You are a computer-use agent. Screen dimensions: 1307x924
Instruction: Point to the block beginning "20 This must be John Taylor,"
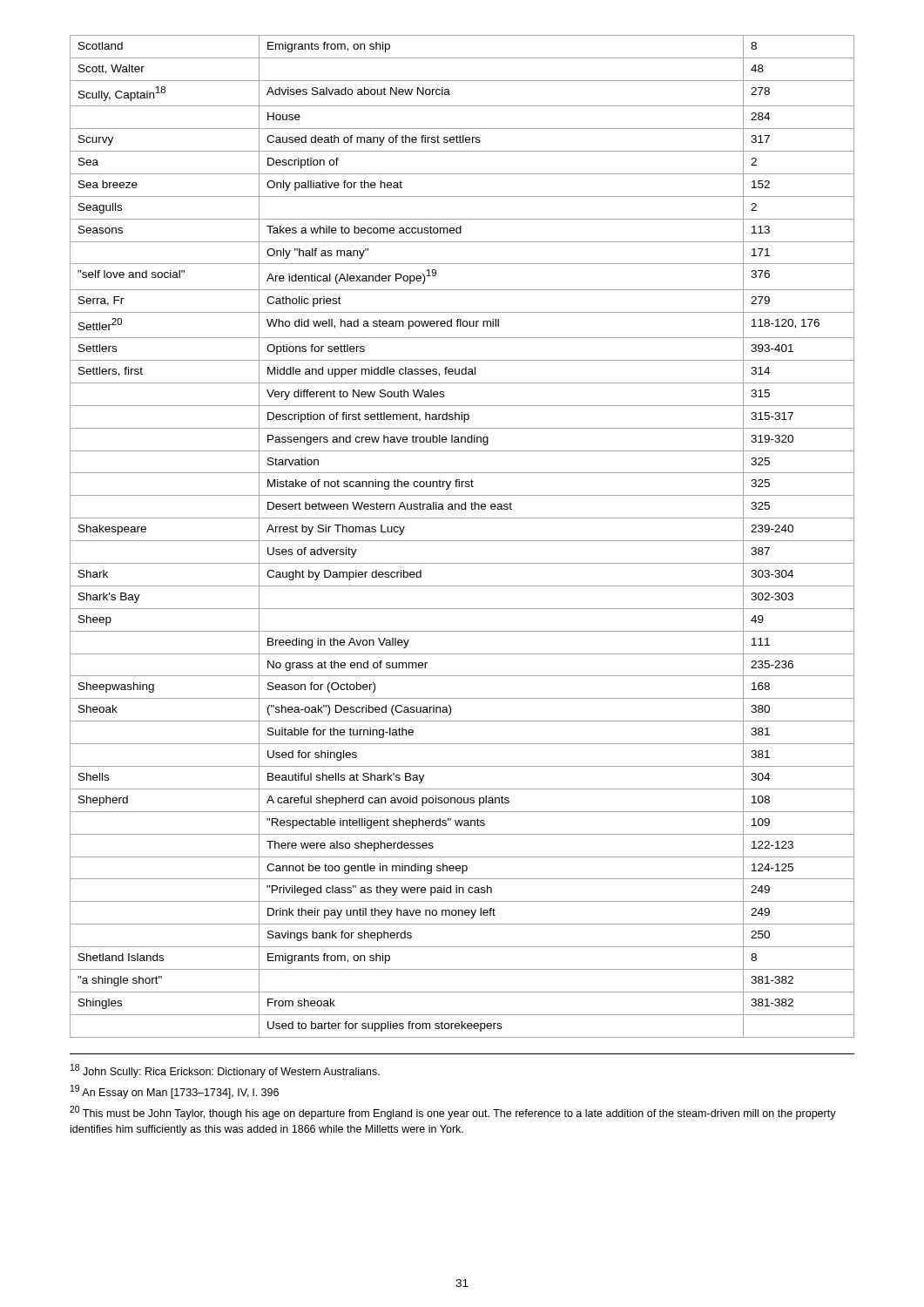tap(462, 1120)
